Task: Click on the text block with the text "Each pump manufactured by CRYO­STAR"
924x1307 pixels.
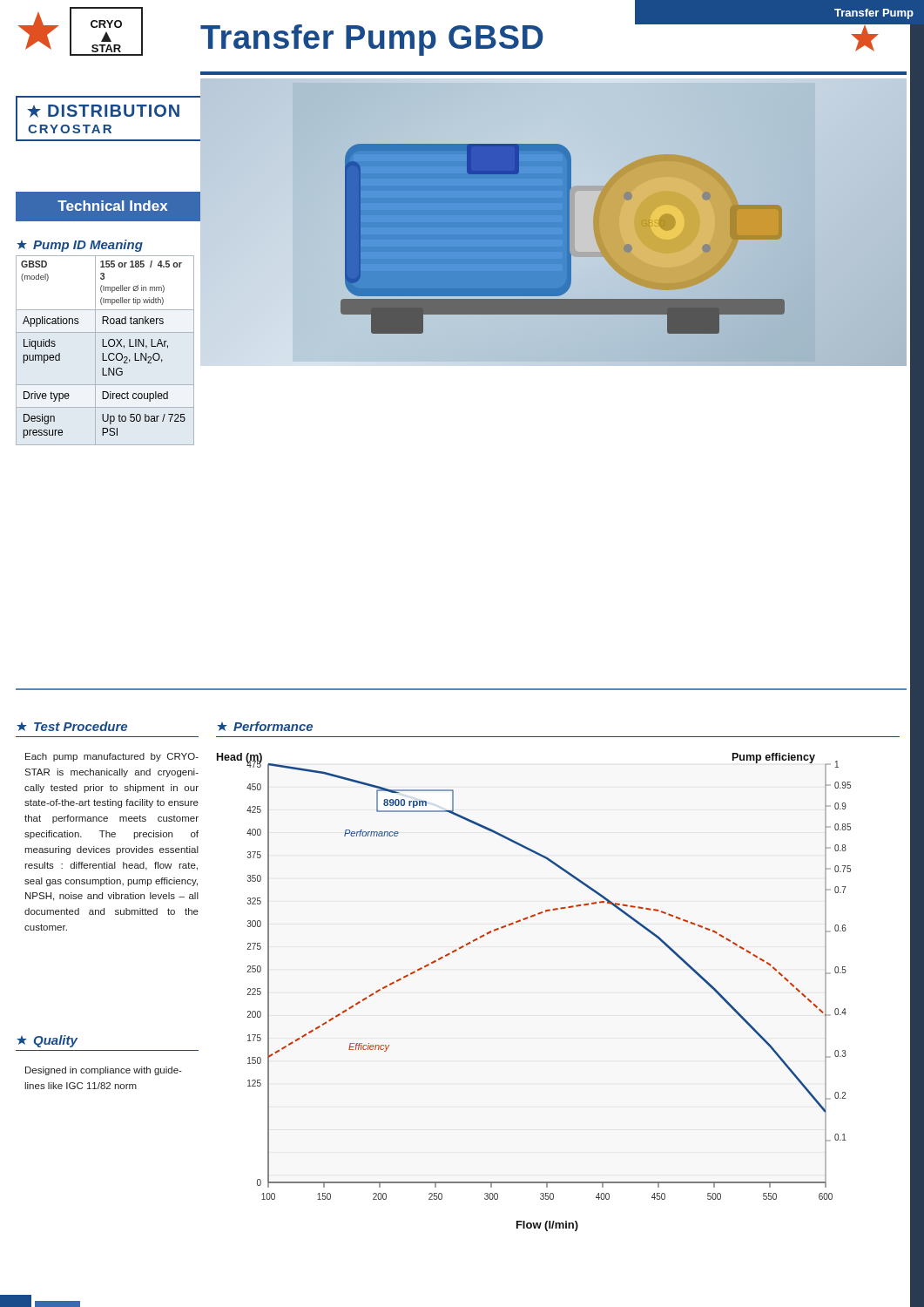Action: point(111,842)
